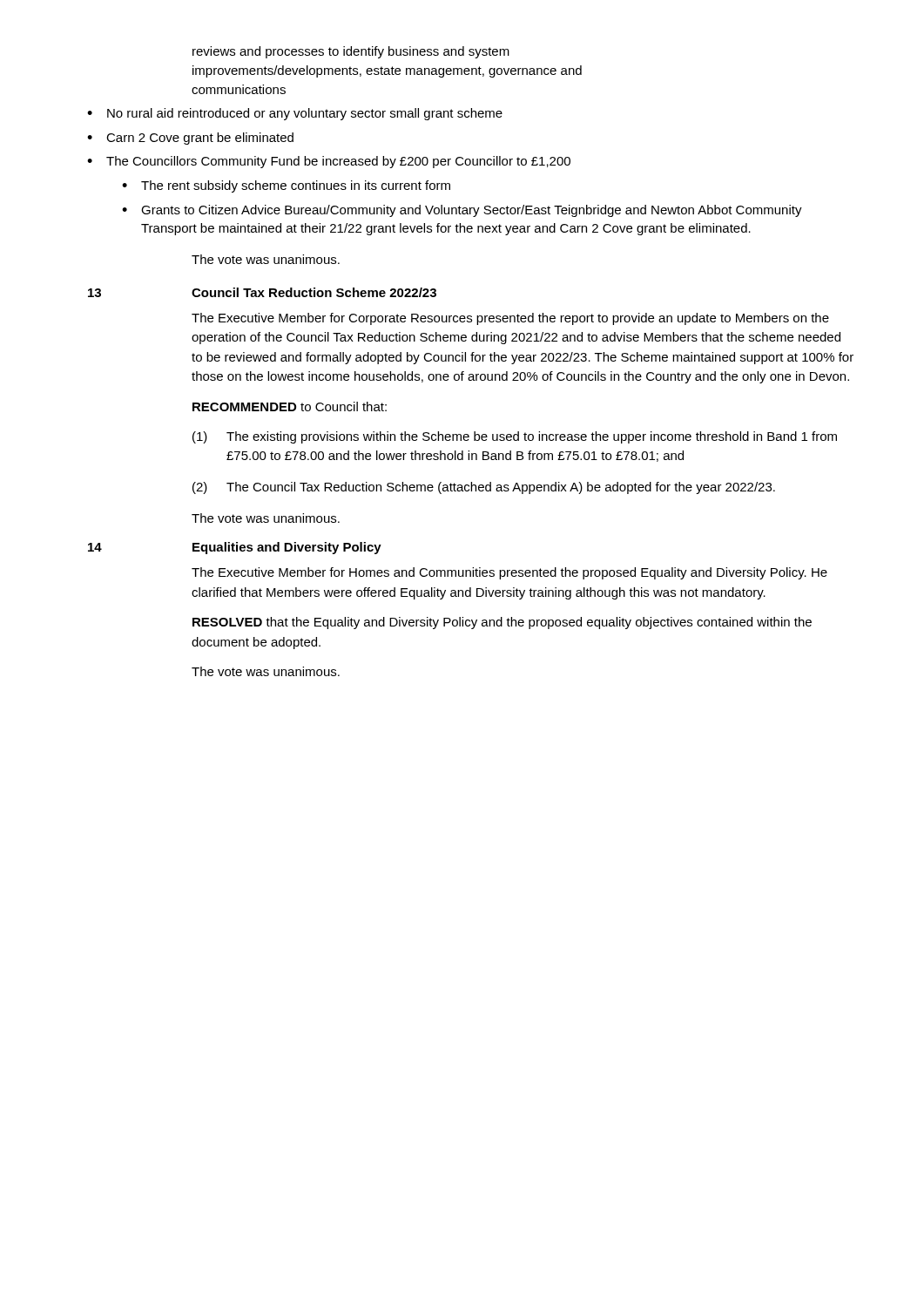Locate the text block starting "RECOMMENDED to Council that:"

(x=290, y=406)
